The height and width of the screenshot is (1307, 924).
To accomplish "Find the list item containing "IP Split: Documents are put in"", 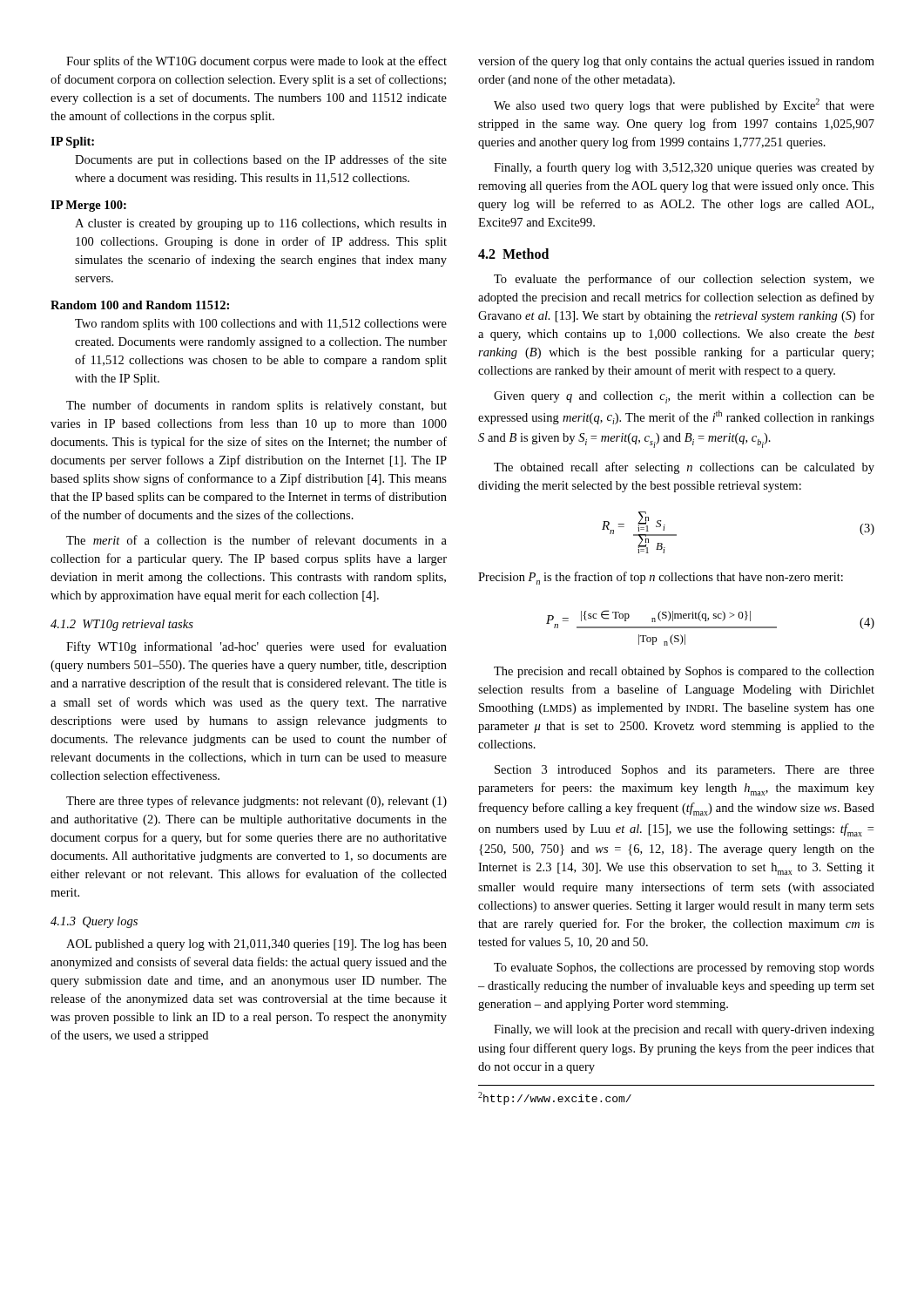I will pyautogui.click(x=249, y=160).
